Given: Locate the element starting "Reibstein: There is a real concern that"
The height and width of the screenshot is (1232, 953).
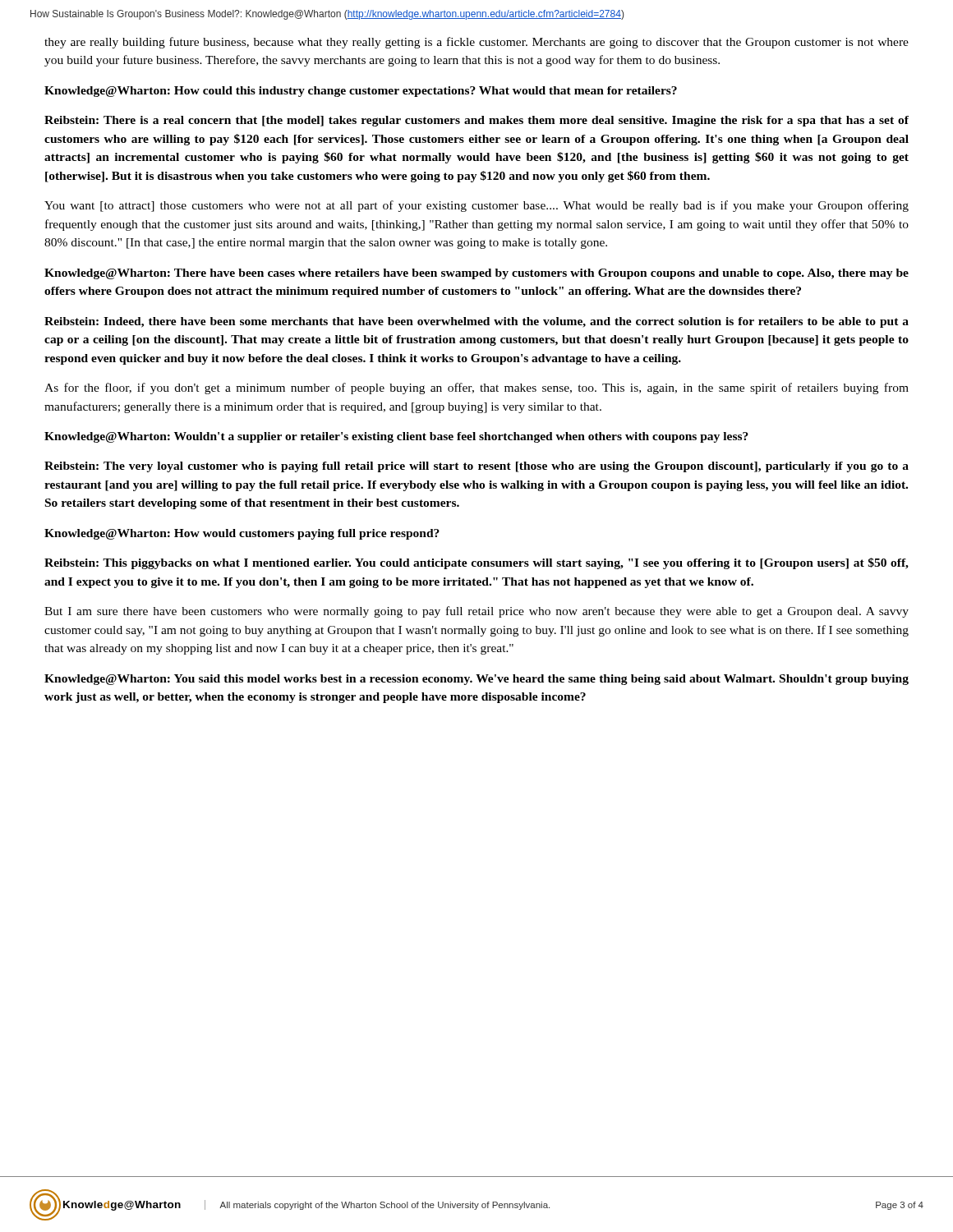Looking at the screenshot, I should point(476,148).
